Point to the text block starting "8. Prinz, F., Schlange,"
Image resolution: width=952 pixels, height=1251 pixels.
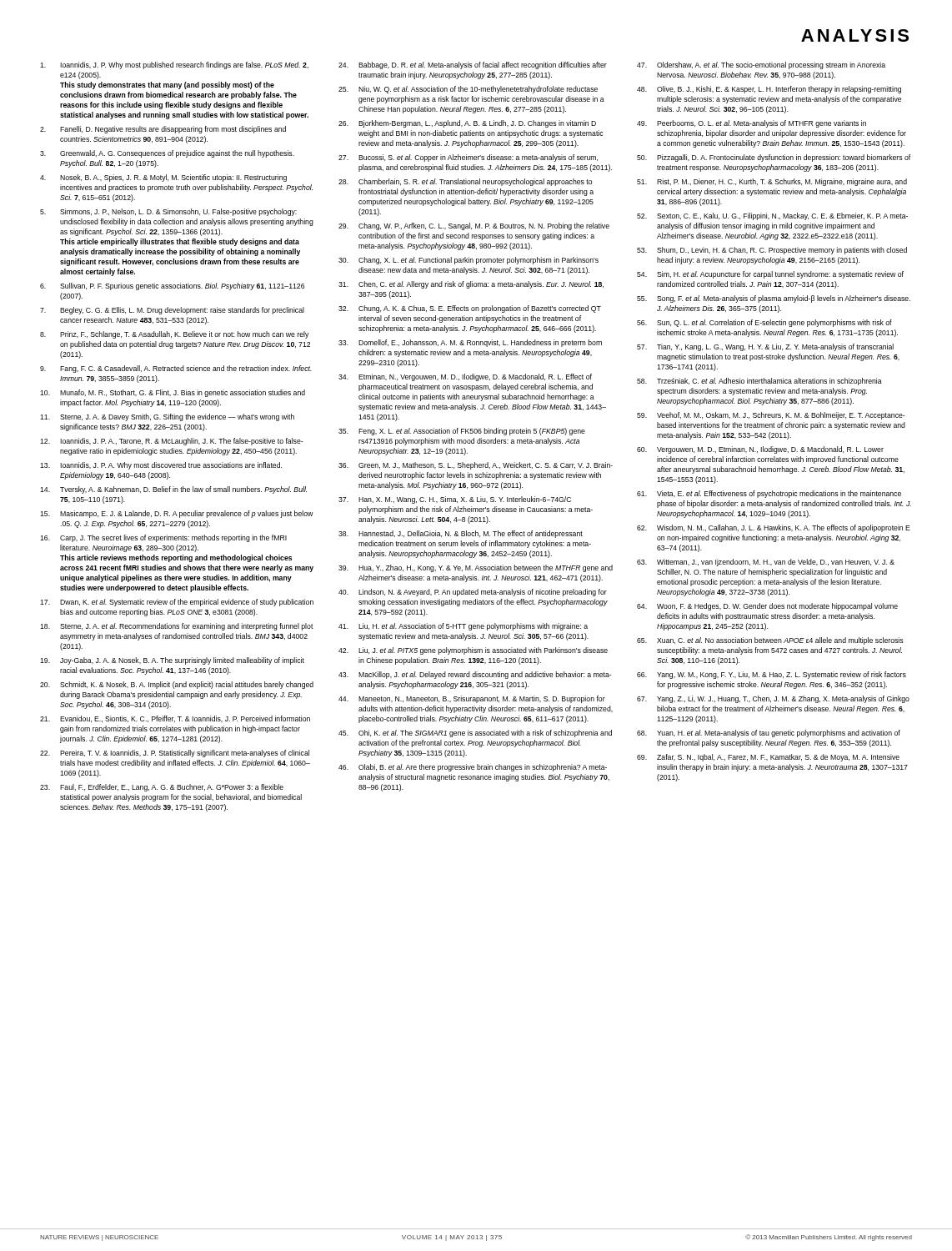click(x=178, y=344)
